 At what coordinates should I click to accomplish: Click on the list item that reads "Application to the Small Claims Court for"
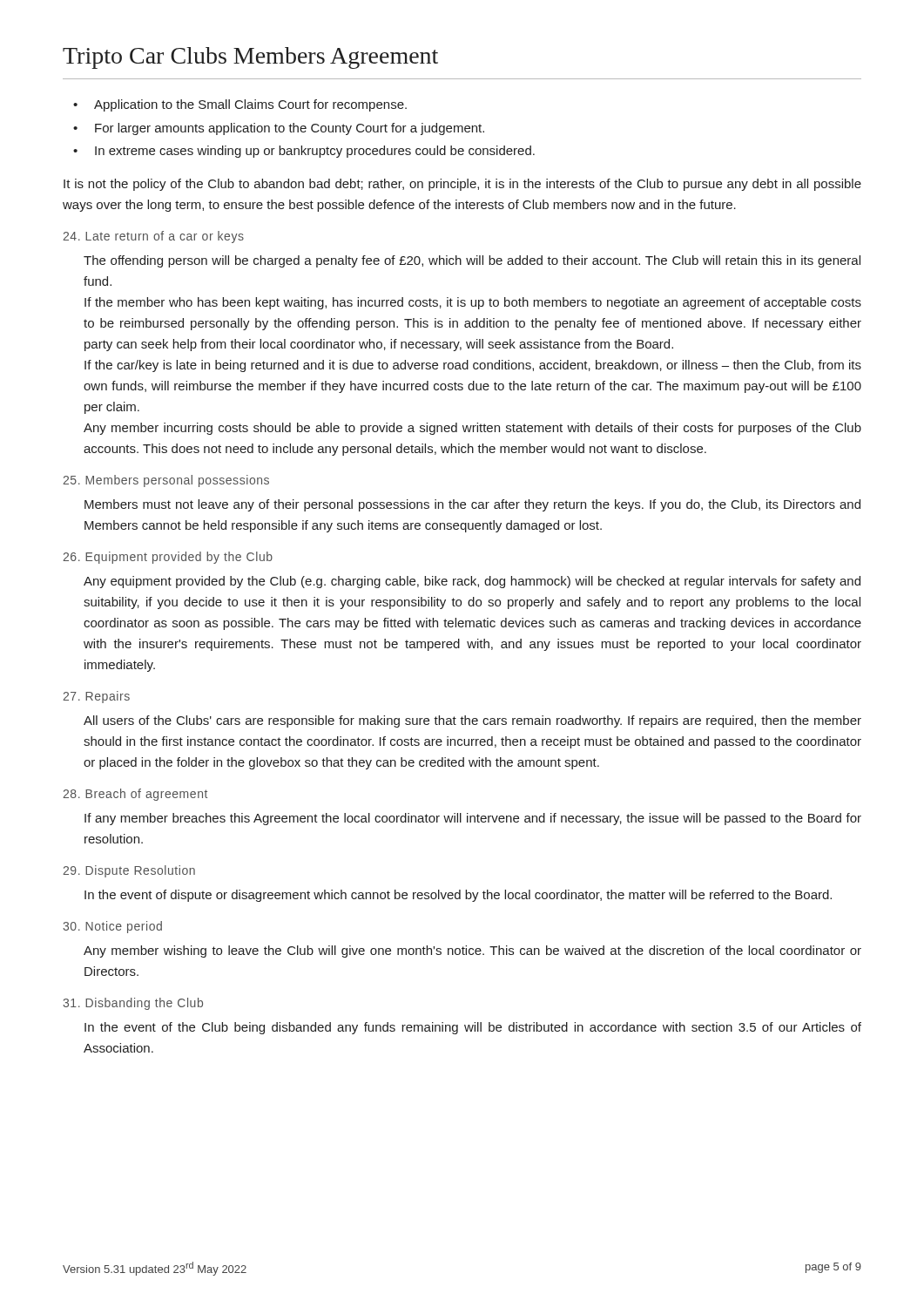click(x=251, y=104)
